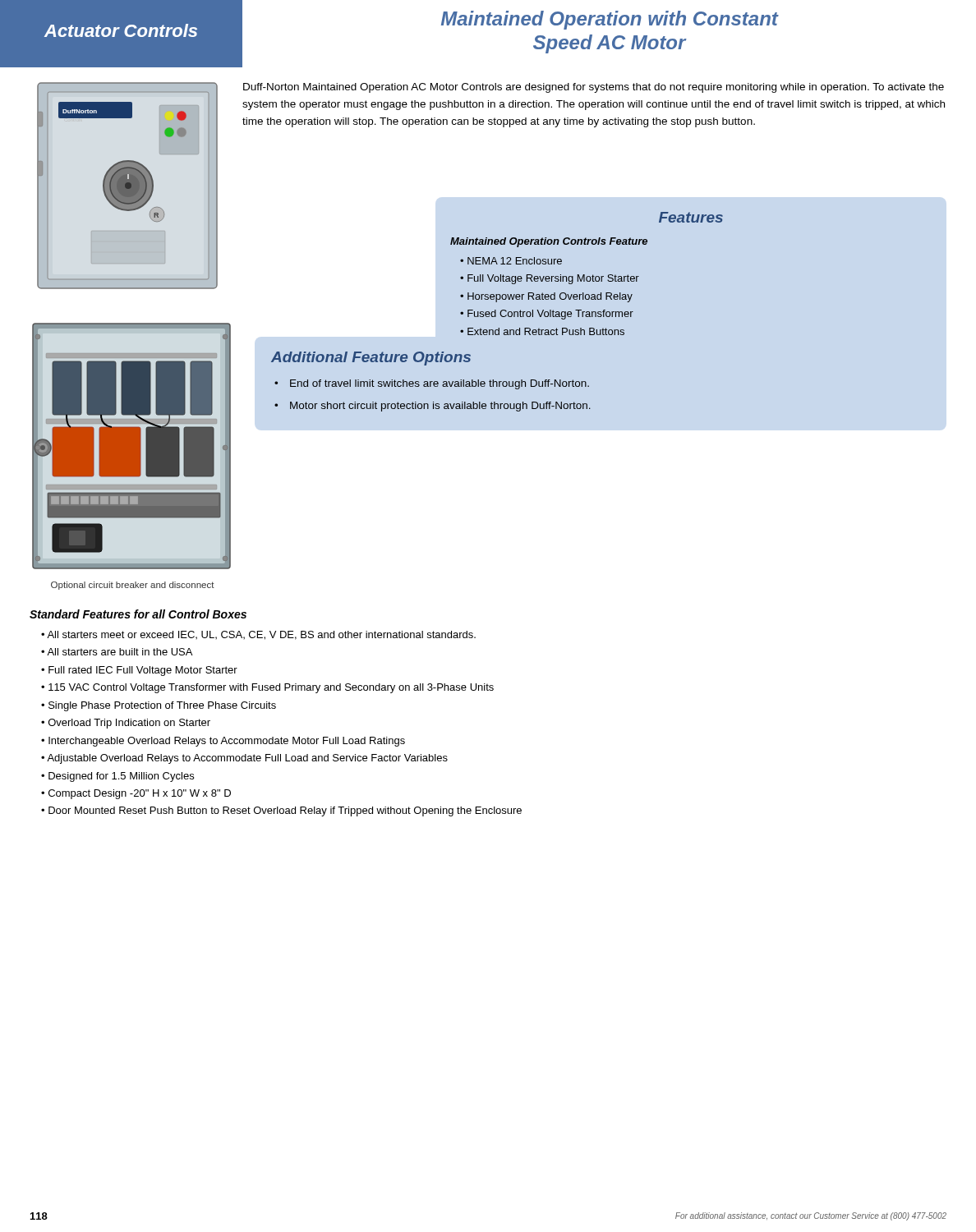976x1232 pixels.
Task: Point to the element starting "• Overload Trip"
Action: [126, 723]
